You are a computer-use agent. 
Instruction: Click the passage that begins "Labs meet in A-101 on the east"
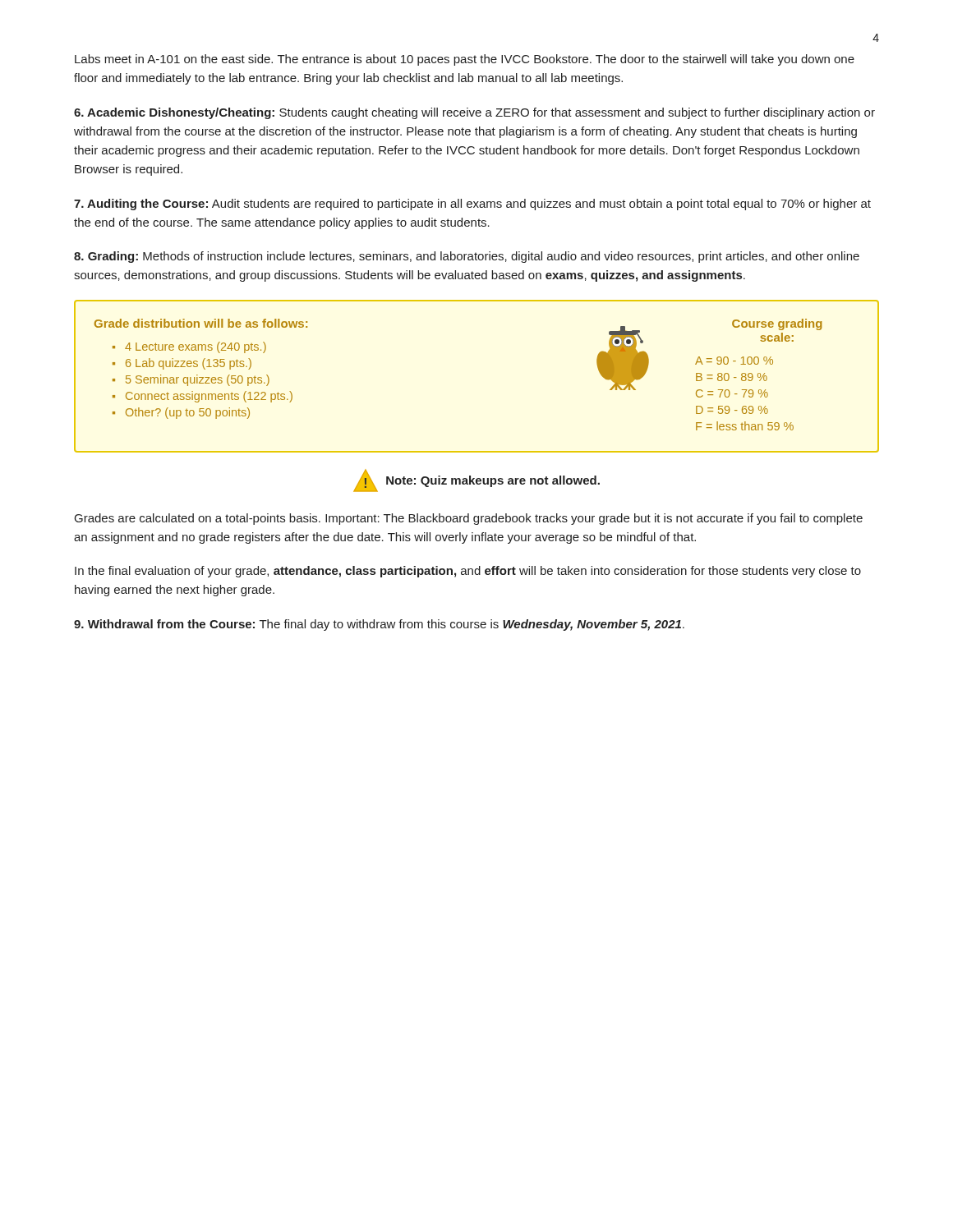pyautogui.click(x=464, y=68)
